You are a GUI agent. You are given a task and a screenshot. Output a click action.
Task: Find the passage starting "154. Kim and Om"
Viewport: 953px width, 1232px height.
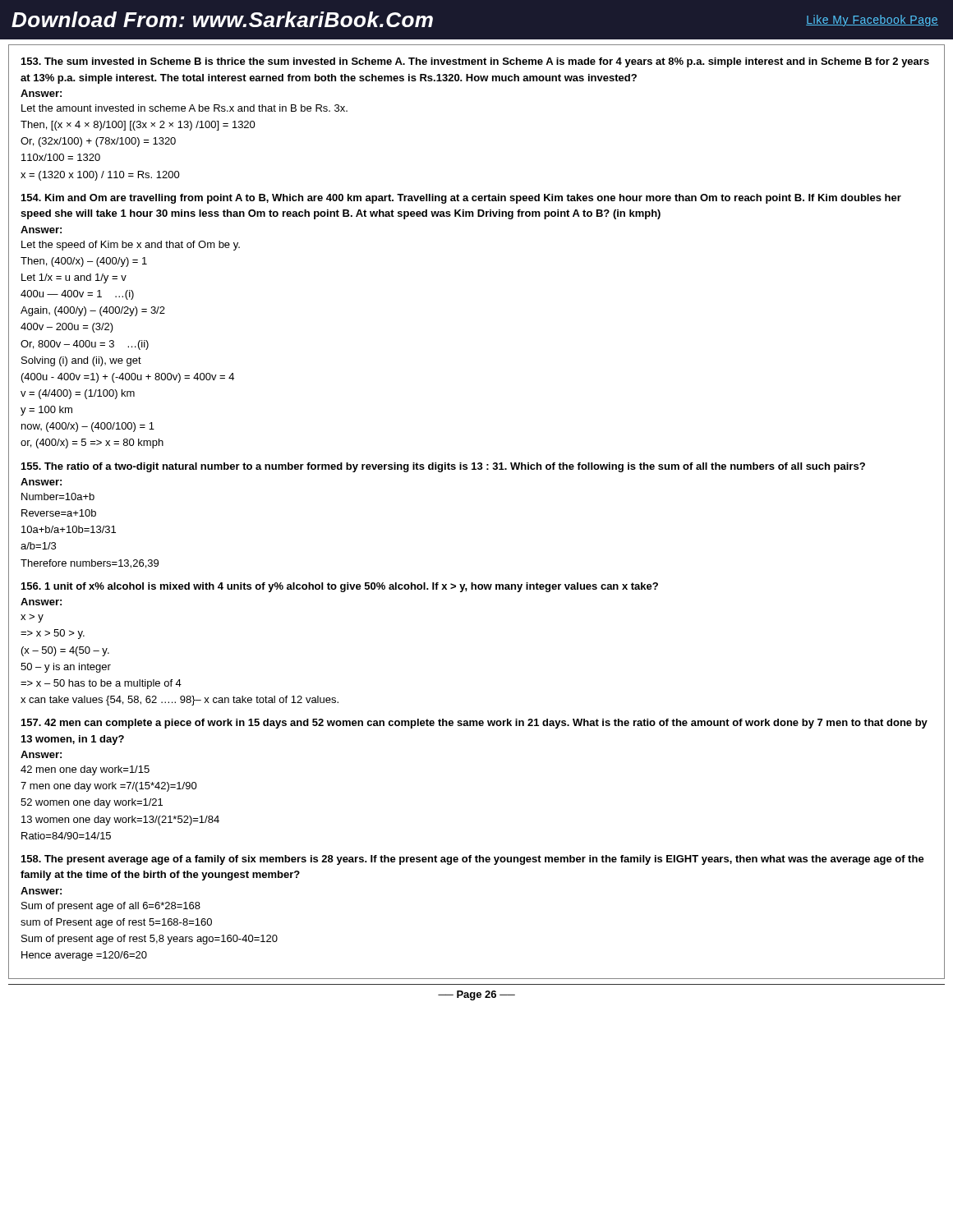tap(461, 199)
